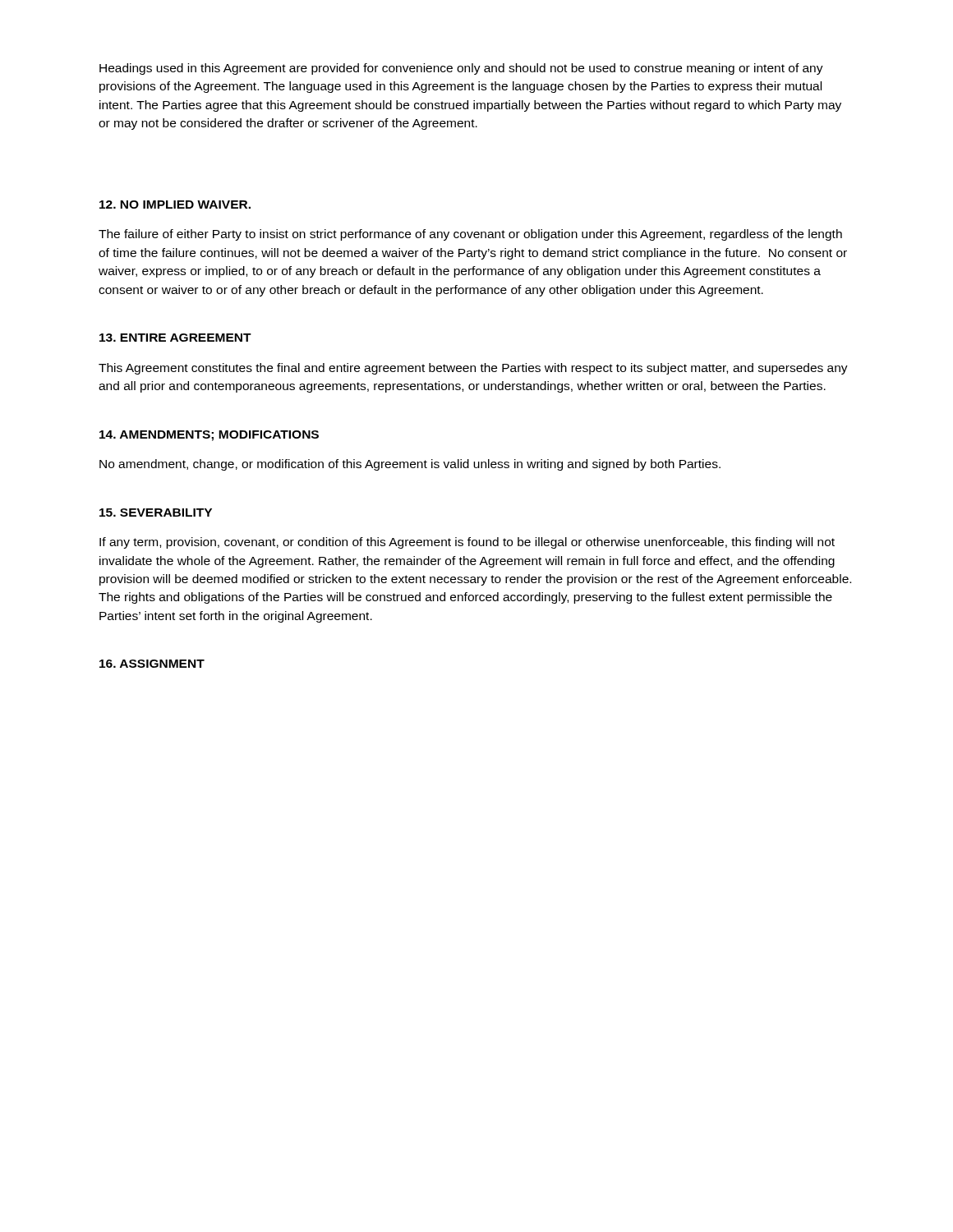Locate the block of text that opens with "The failure of either"
The width and height of the screenshot is (953, 1232).
tap(473, 262)
